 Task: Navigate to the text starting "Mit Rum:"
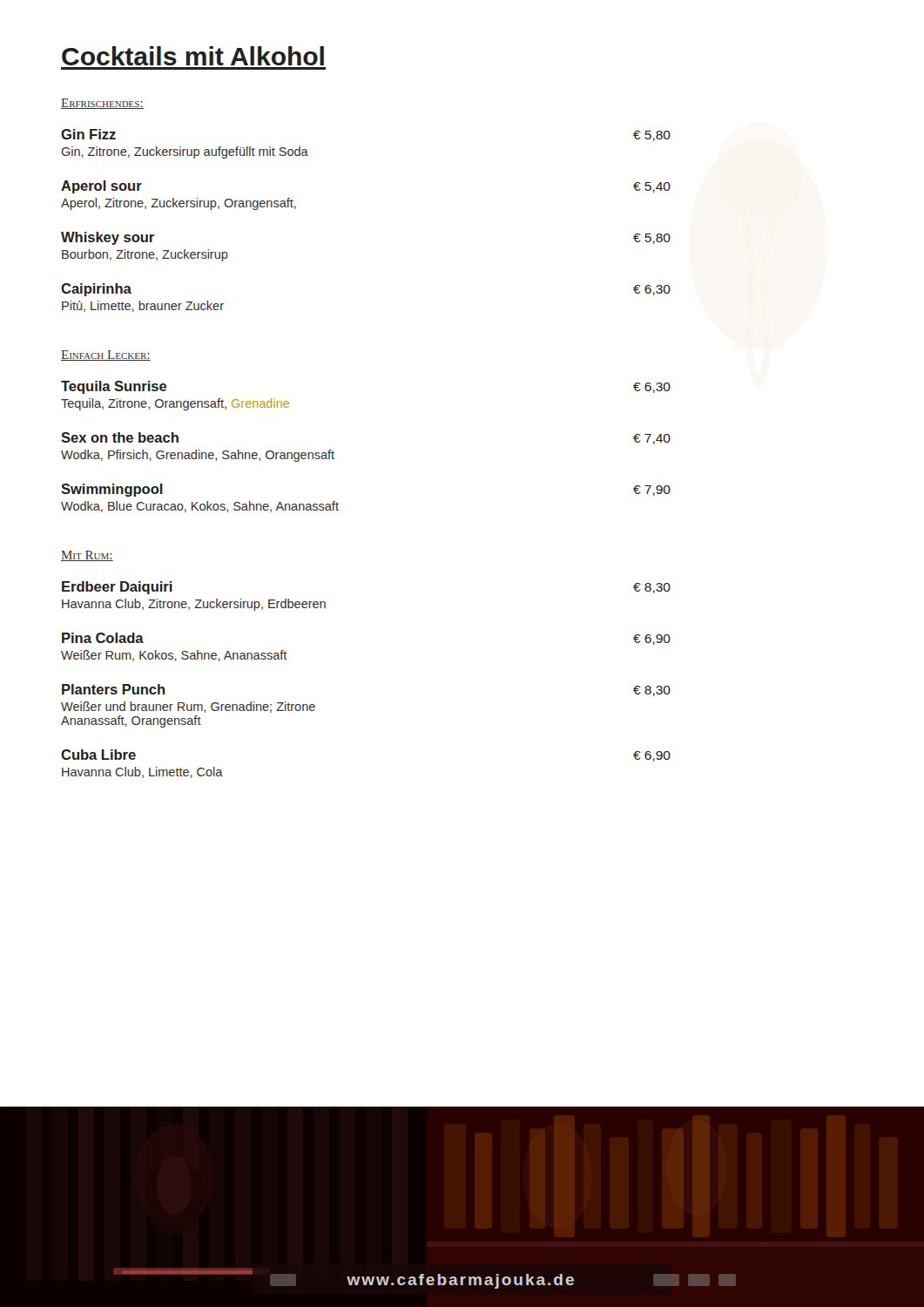[x=87, y=555]
